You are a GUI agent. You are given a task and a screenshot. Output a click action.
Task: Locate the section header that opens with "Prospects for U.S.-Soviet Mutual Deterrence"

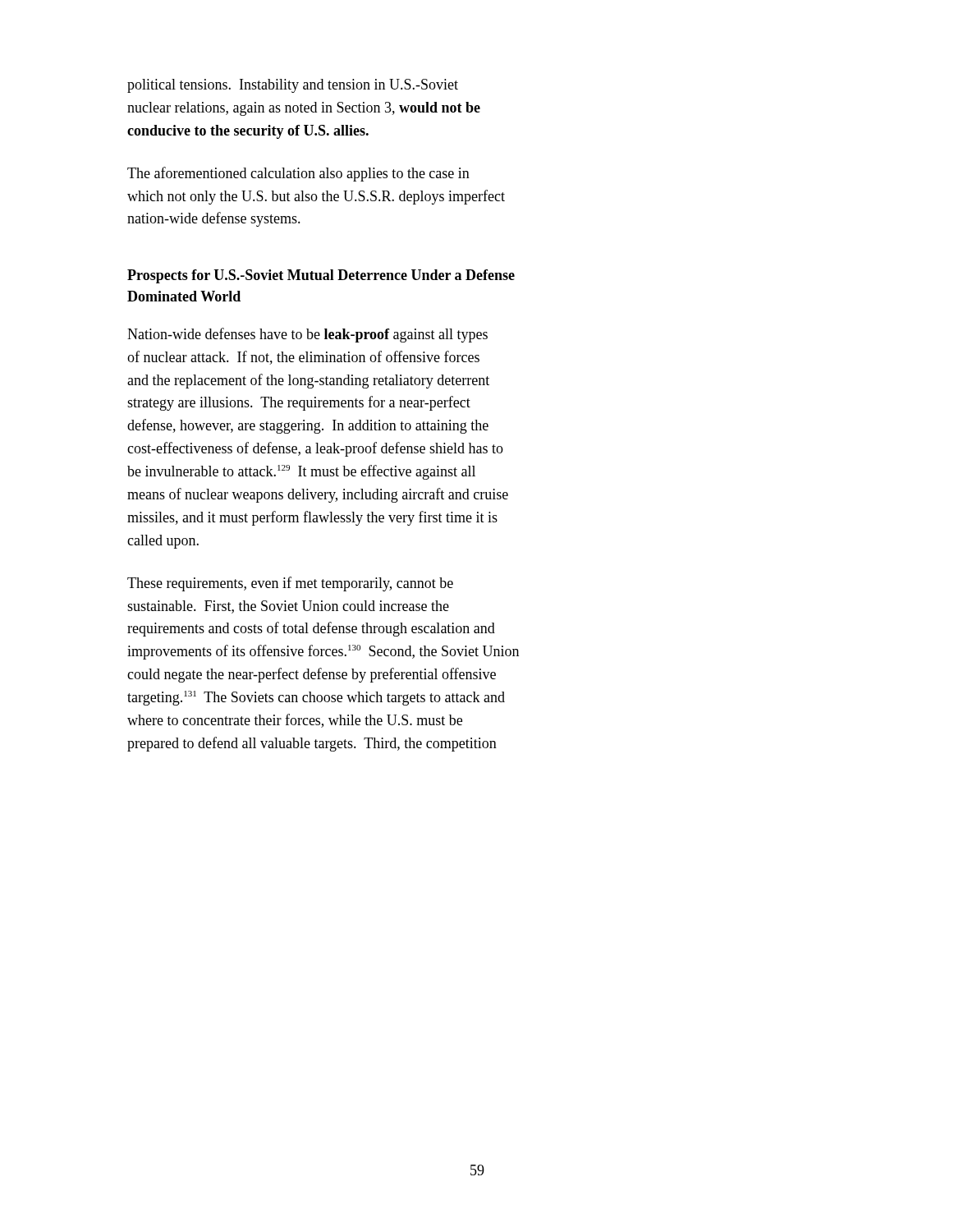coord(321,286)
